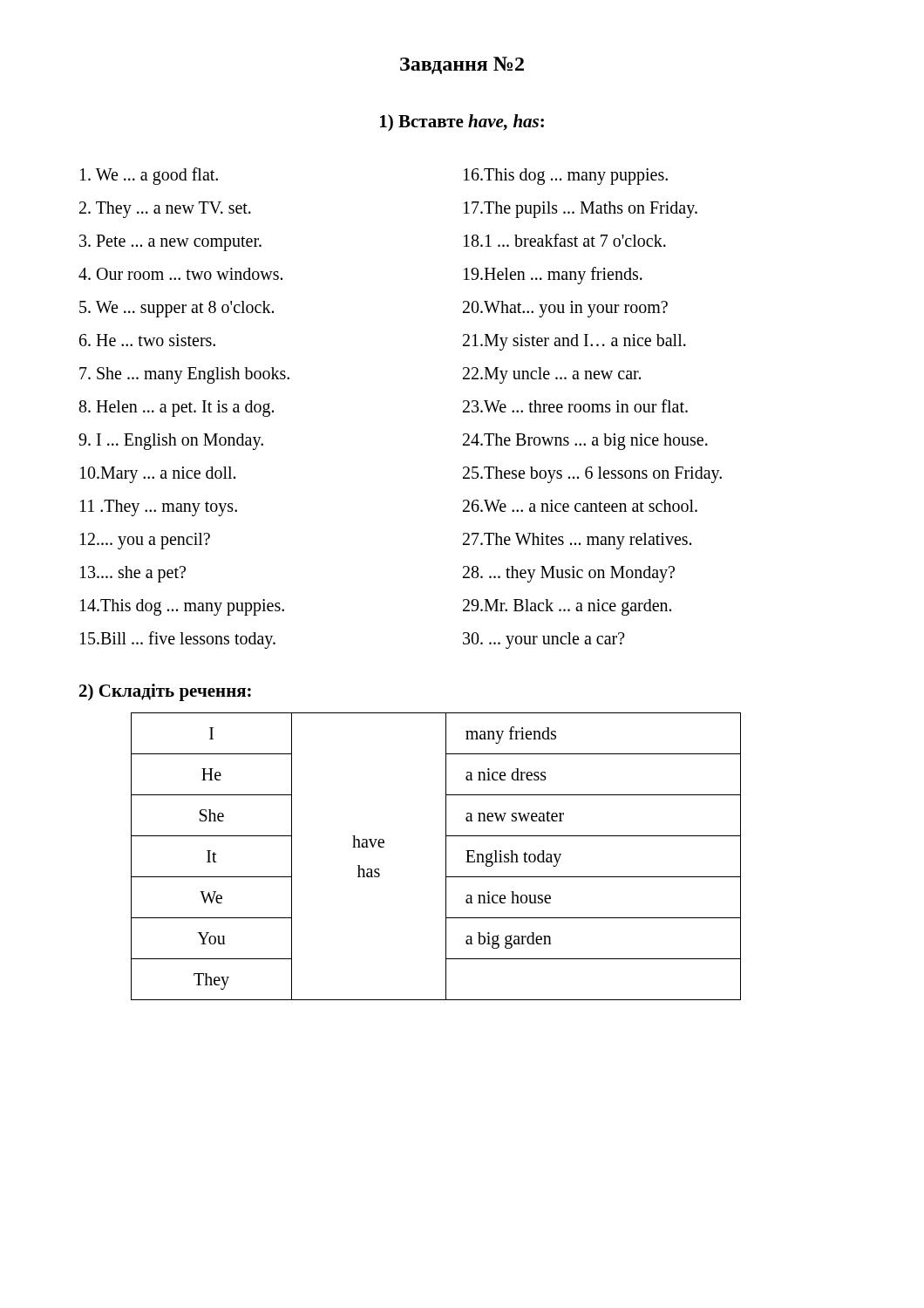
Task: Find the element starting "9. I ... English on Monday."
Action: click(x=171, y=439)
